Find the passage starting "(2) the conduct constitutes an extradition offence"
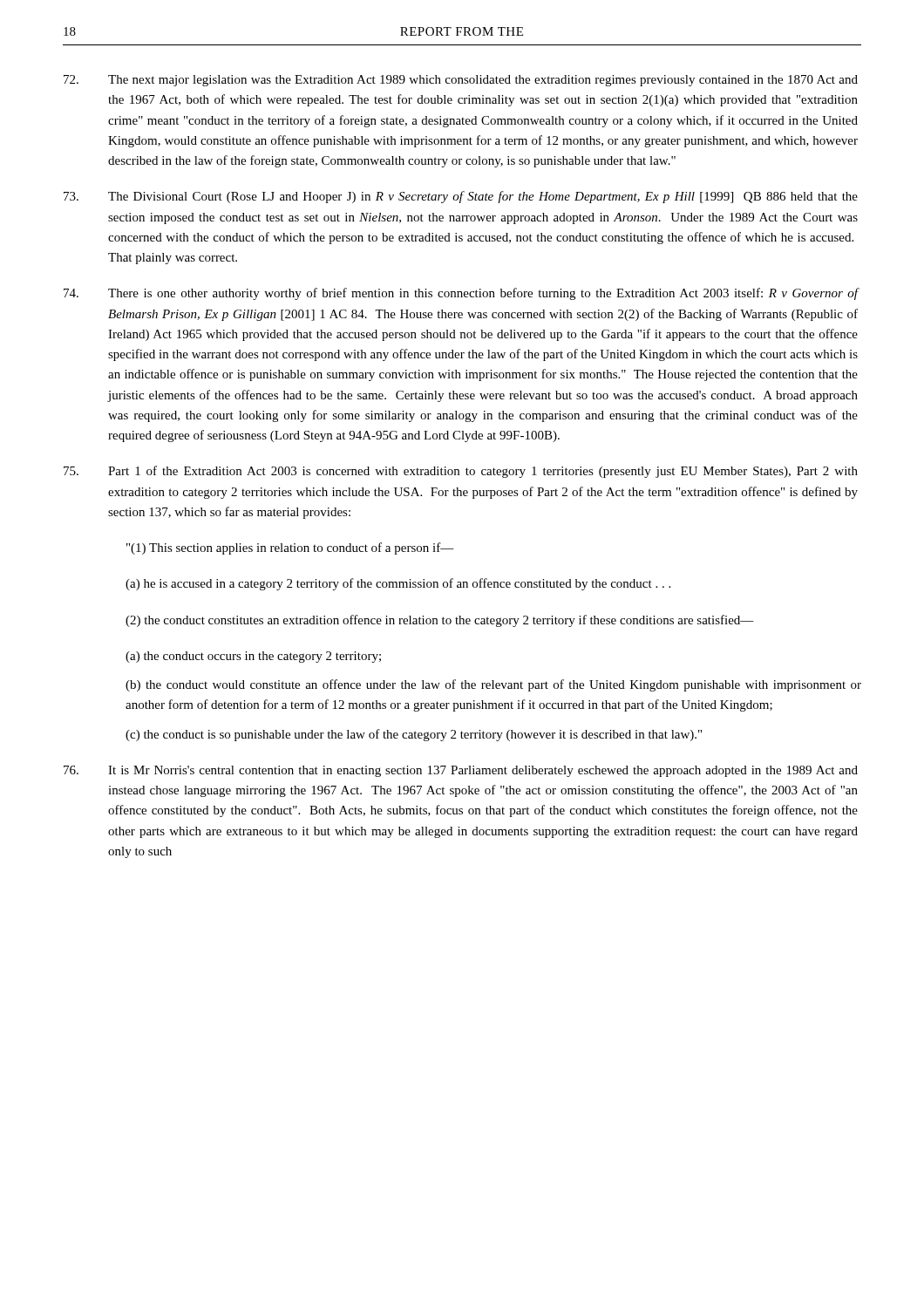 pos(439,620)
